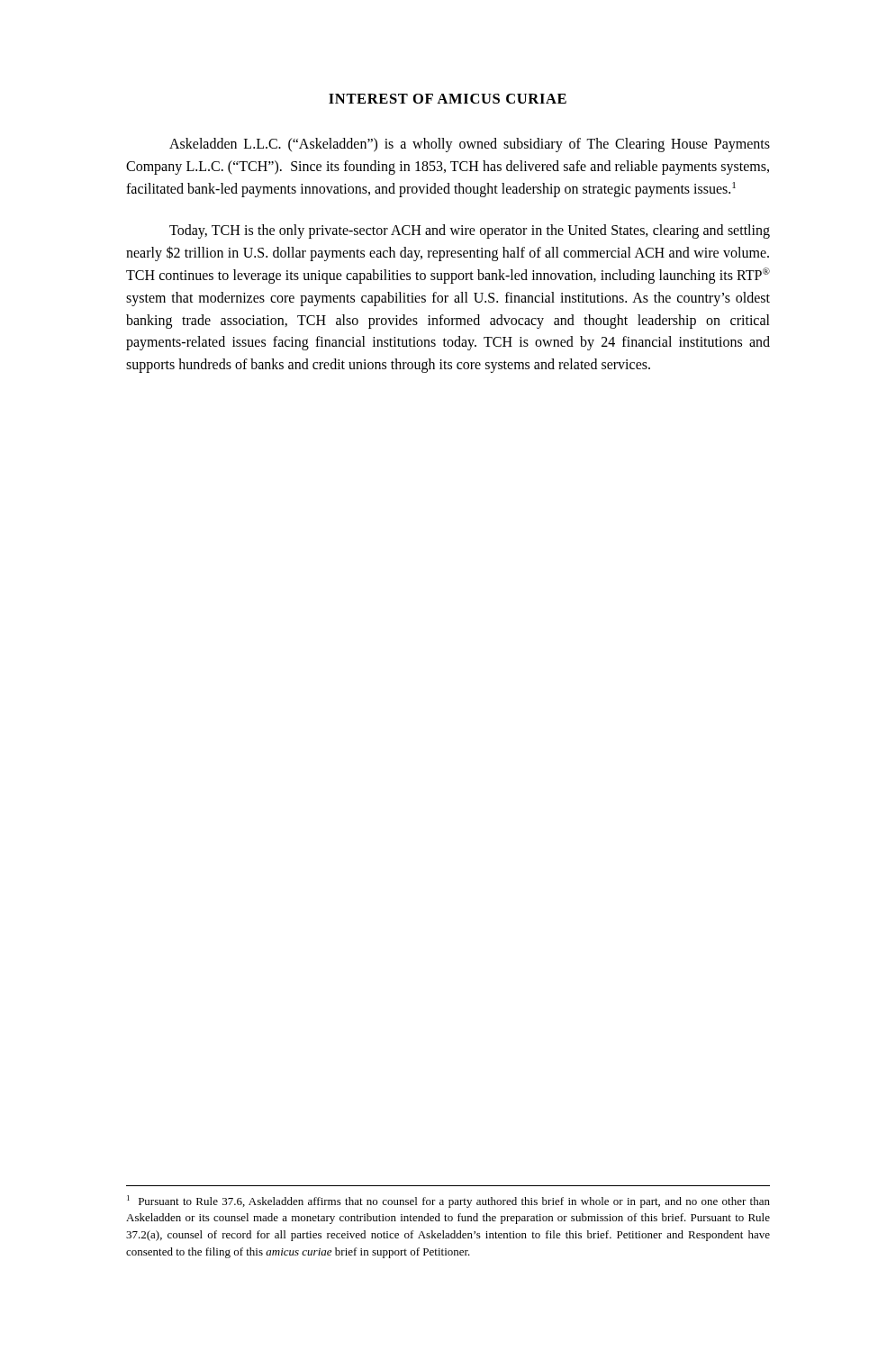The image size is (896, 1351).
Task: Find the block on this page that starts "1 Pursuant to"
Action: (448, 1226)
